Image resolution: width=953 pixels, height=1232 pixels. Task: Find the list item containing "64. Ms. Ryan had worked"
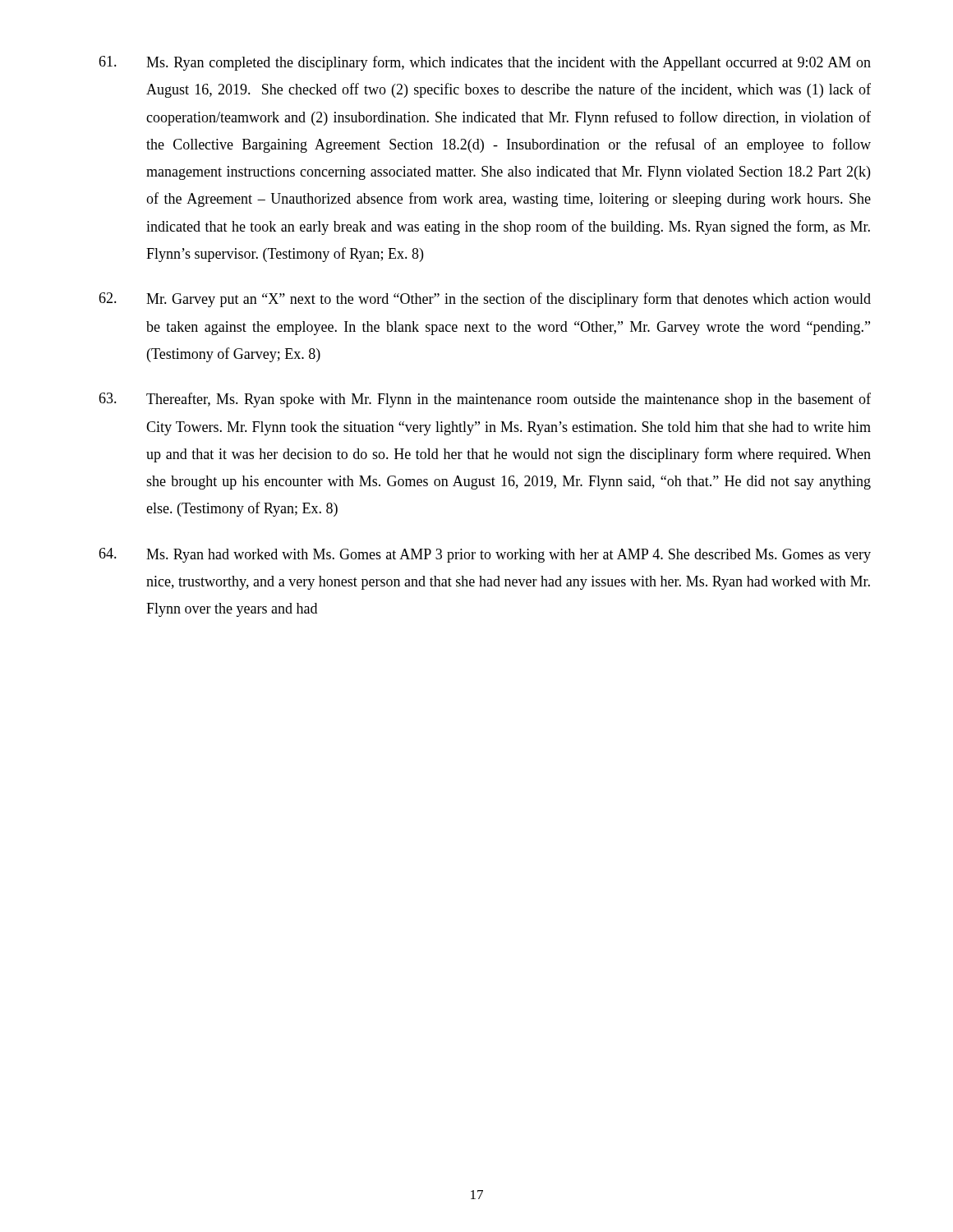485,582
